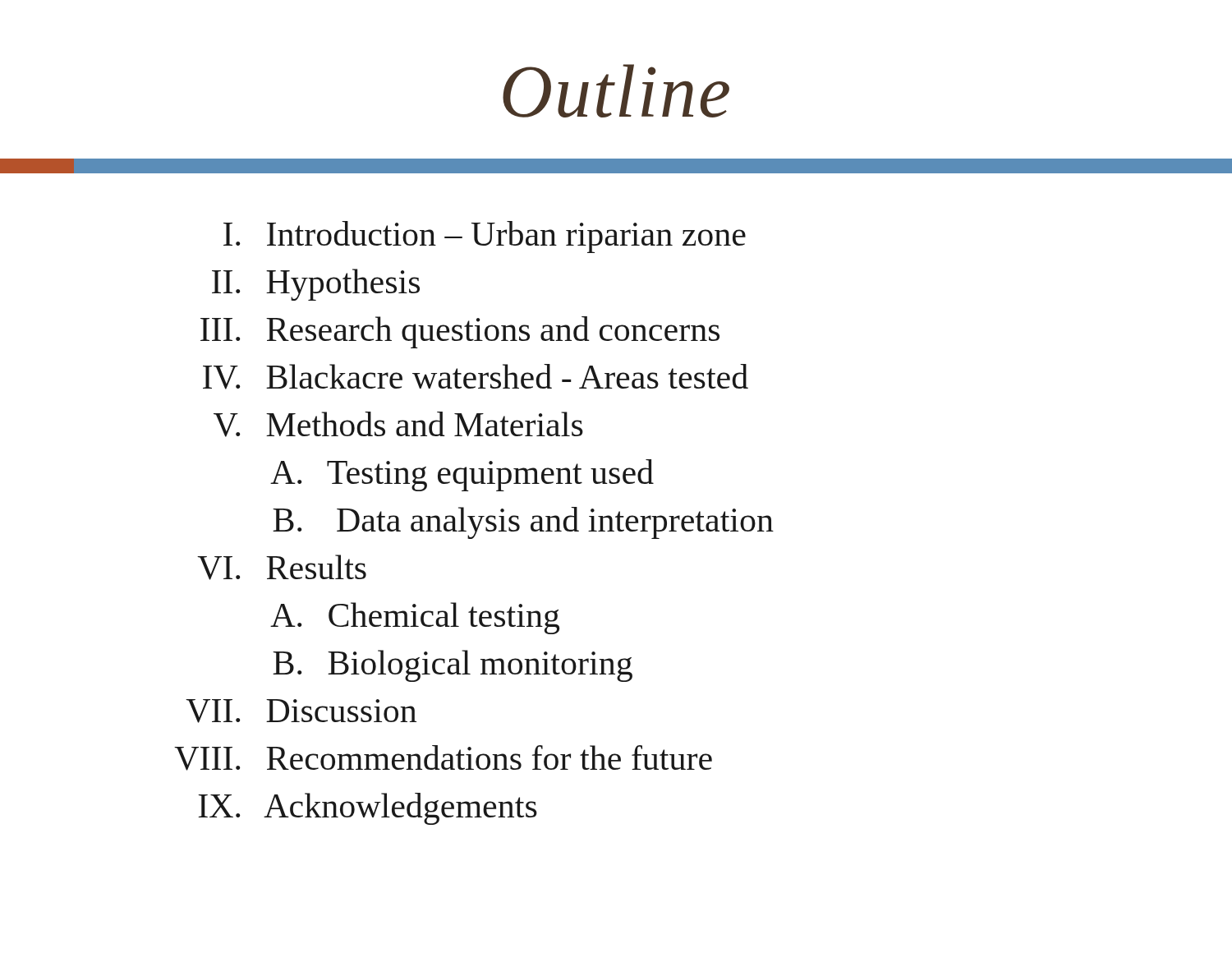This screenshot has height=953, width=1232.
Task: Find the text starting "A. Testing equipment"
Action: (458, 472)
